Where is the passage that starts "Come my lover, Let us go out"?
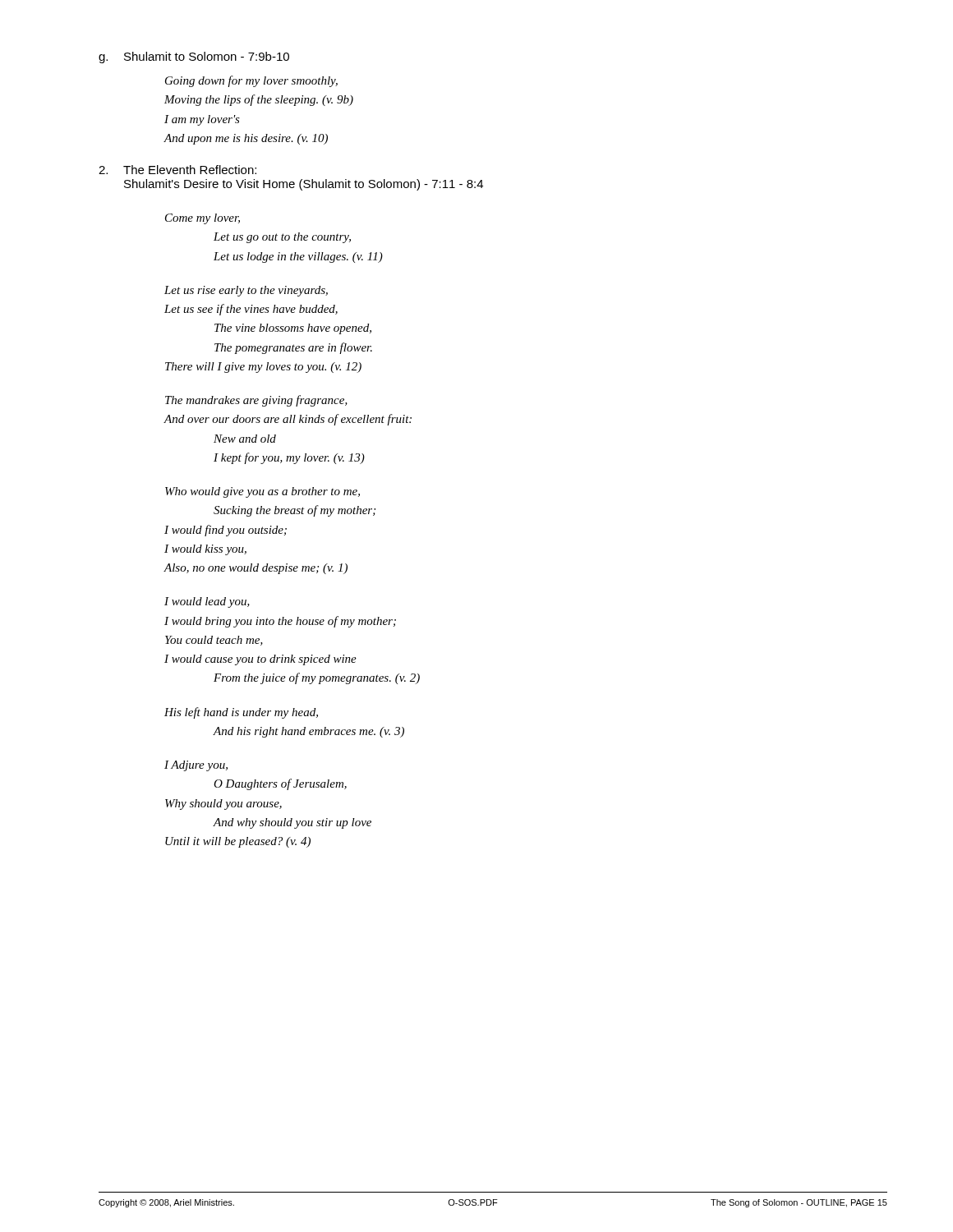Image resolution: width=953 pixels, height=1232 pixels. click(203, 219)
